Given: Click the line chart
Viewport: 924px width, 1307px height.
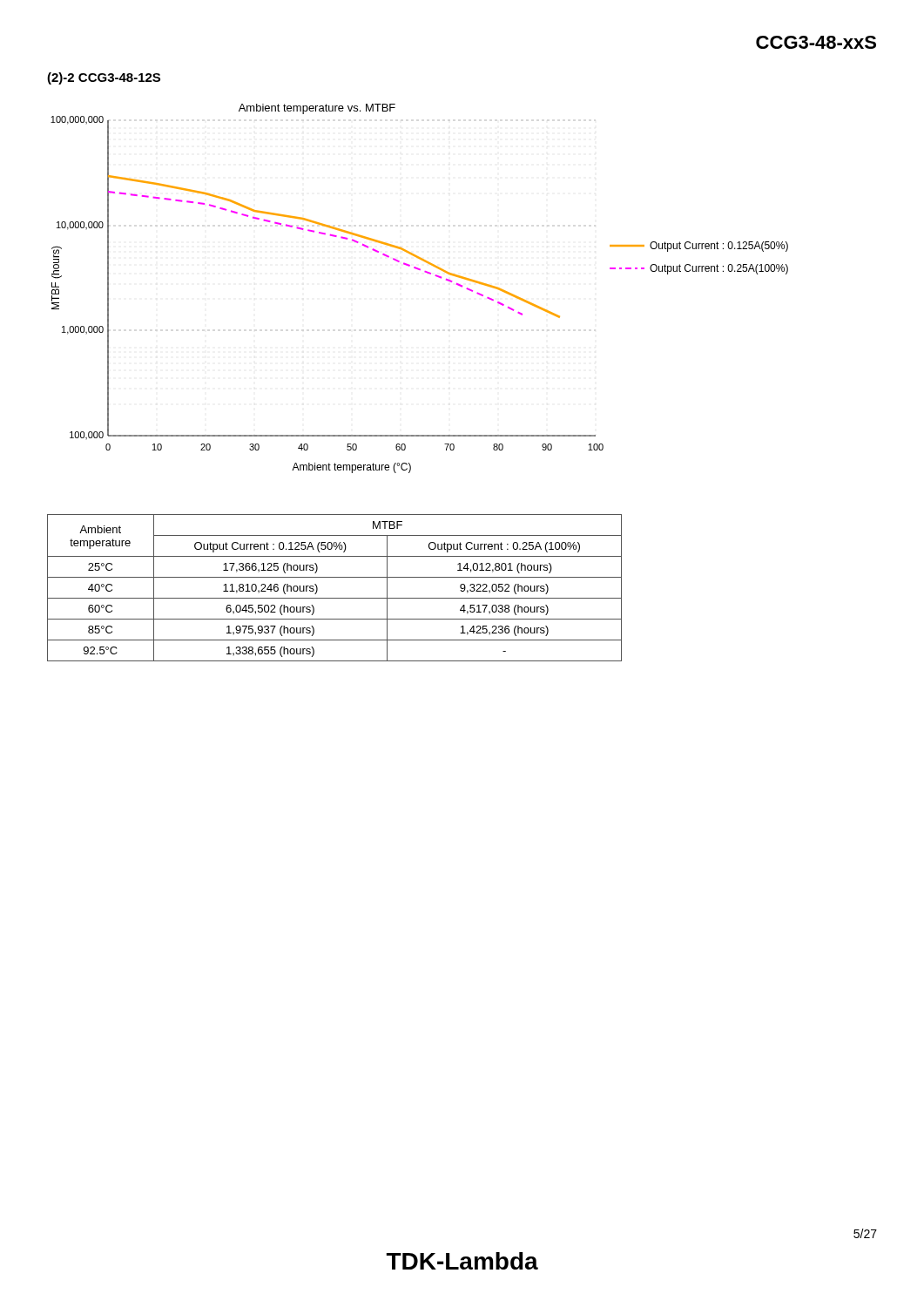Looking at the screenshot, I should tap(361, 296).
